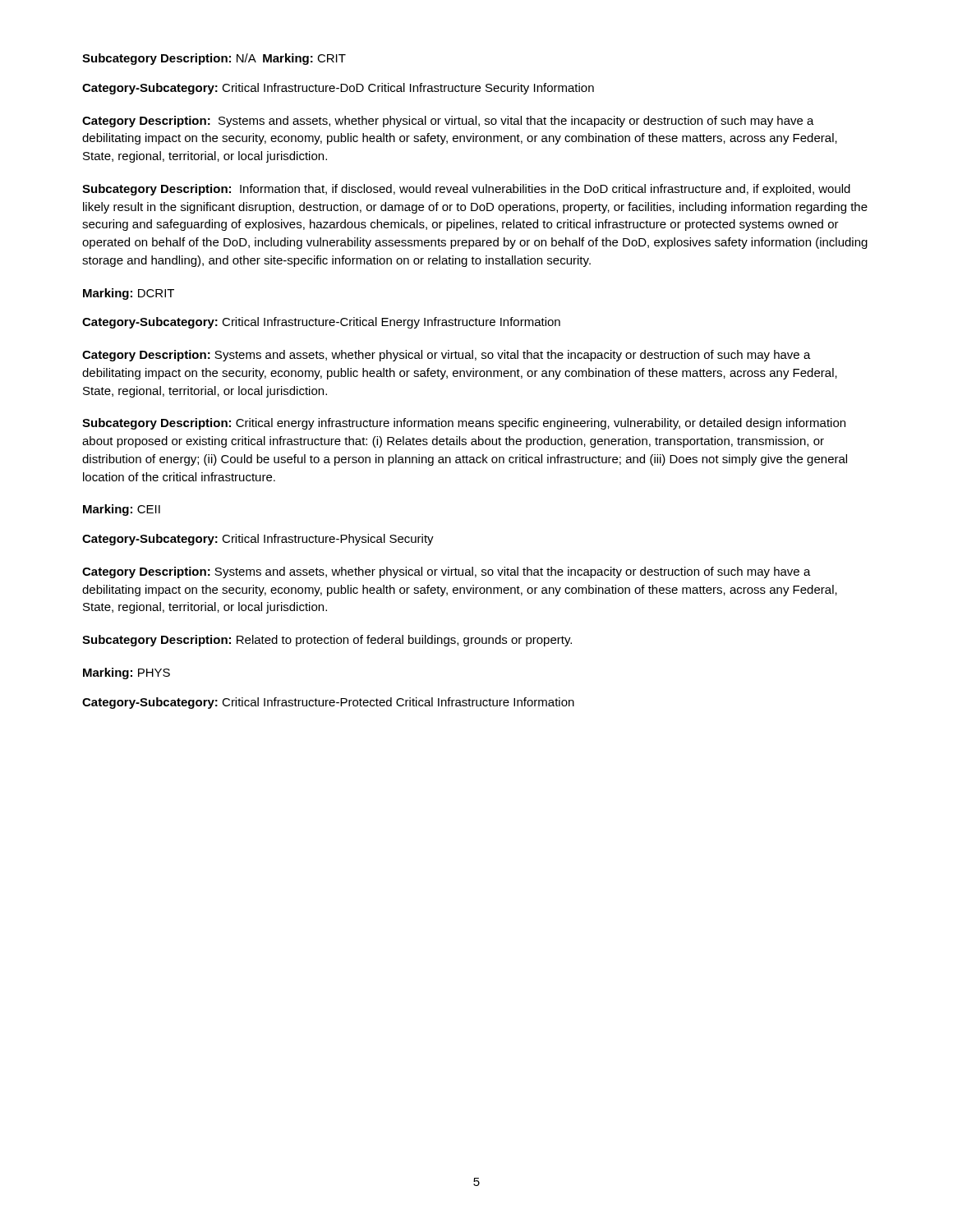Where is the passage that starts "Subcategory Description: Related to"?
This screenshot has width=953, height=1232.
click(328, 639)
